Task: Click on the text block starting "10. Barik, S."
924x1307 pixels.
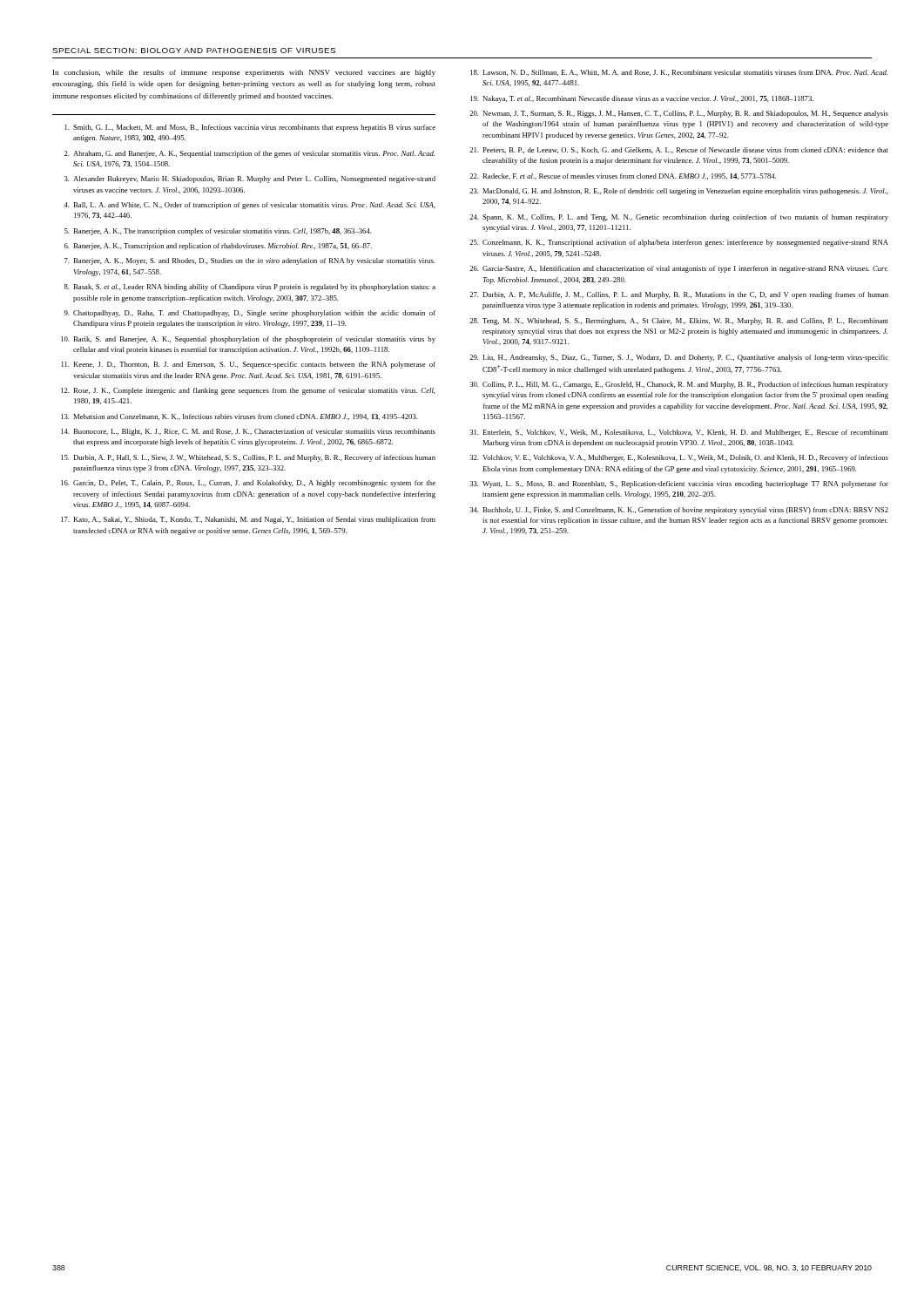Action: click(244, 344)
